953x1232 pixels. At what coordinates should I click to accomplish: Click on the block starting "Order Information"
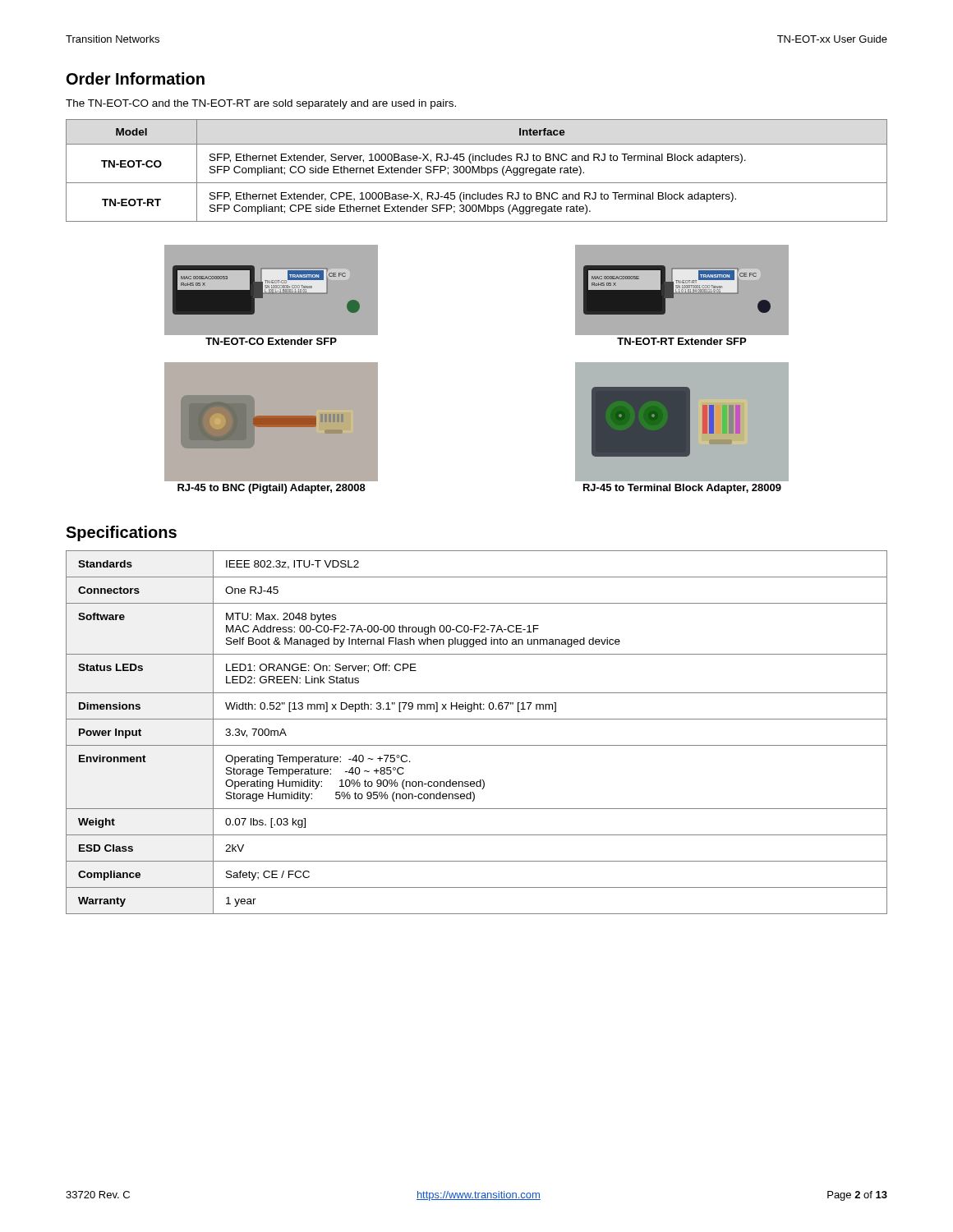pyautogui.click(x=136, y=79)
